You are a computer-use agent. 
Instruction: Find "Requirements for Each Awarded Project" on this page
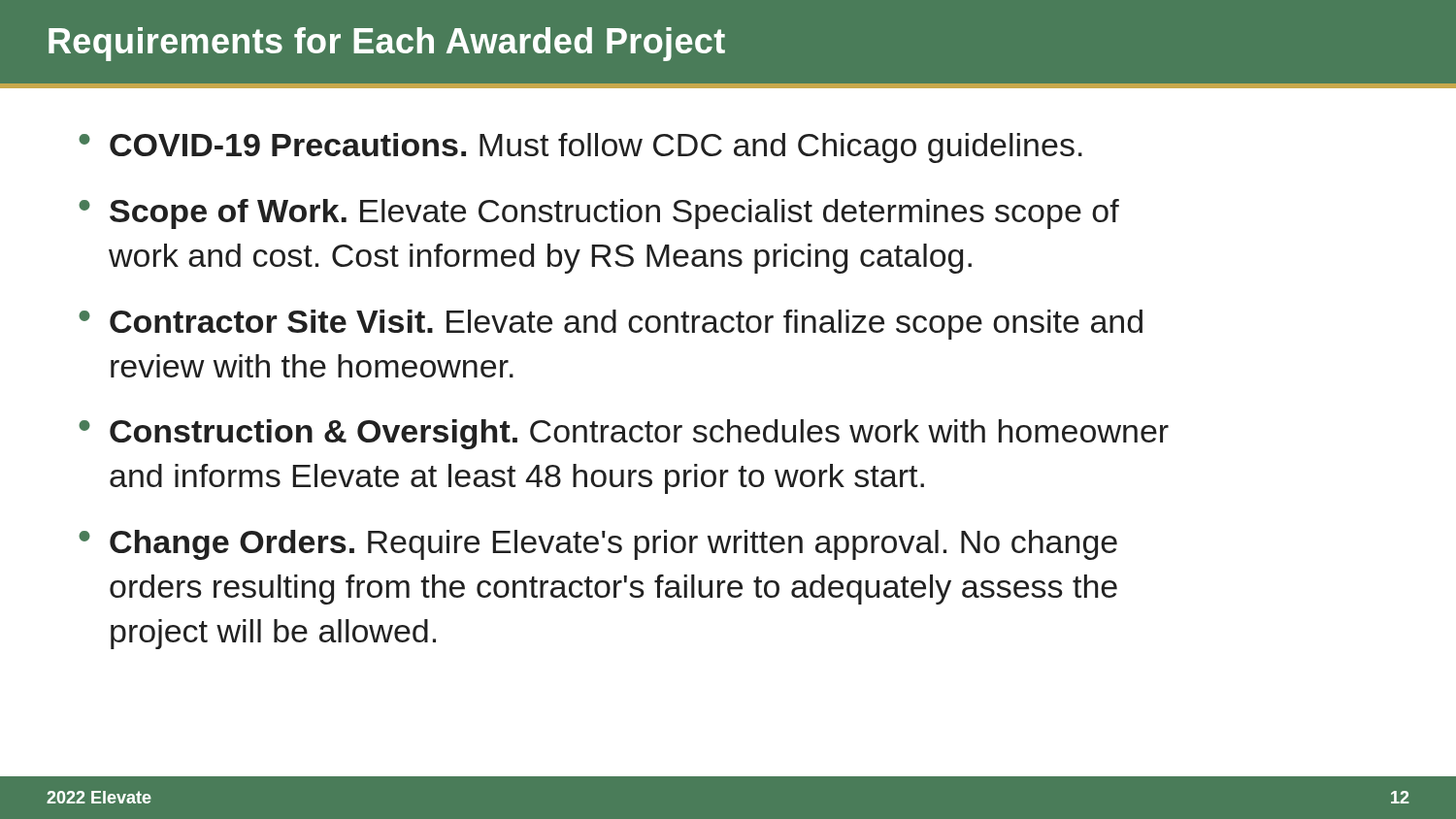[728, 44]
